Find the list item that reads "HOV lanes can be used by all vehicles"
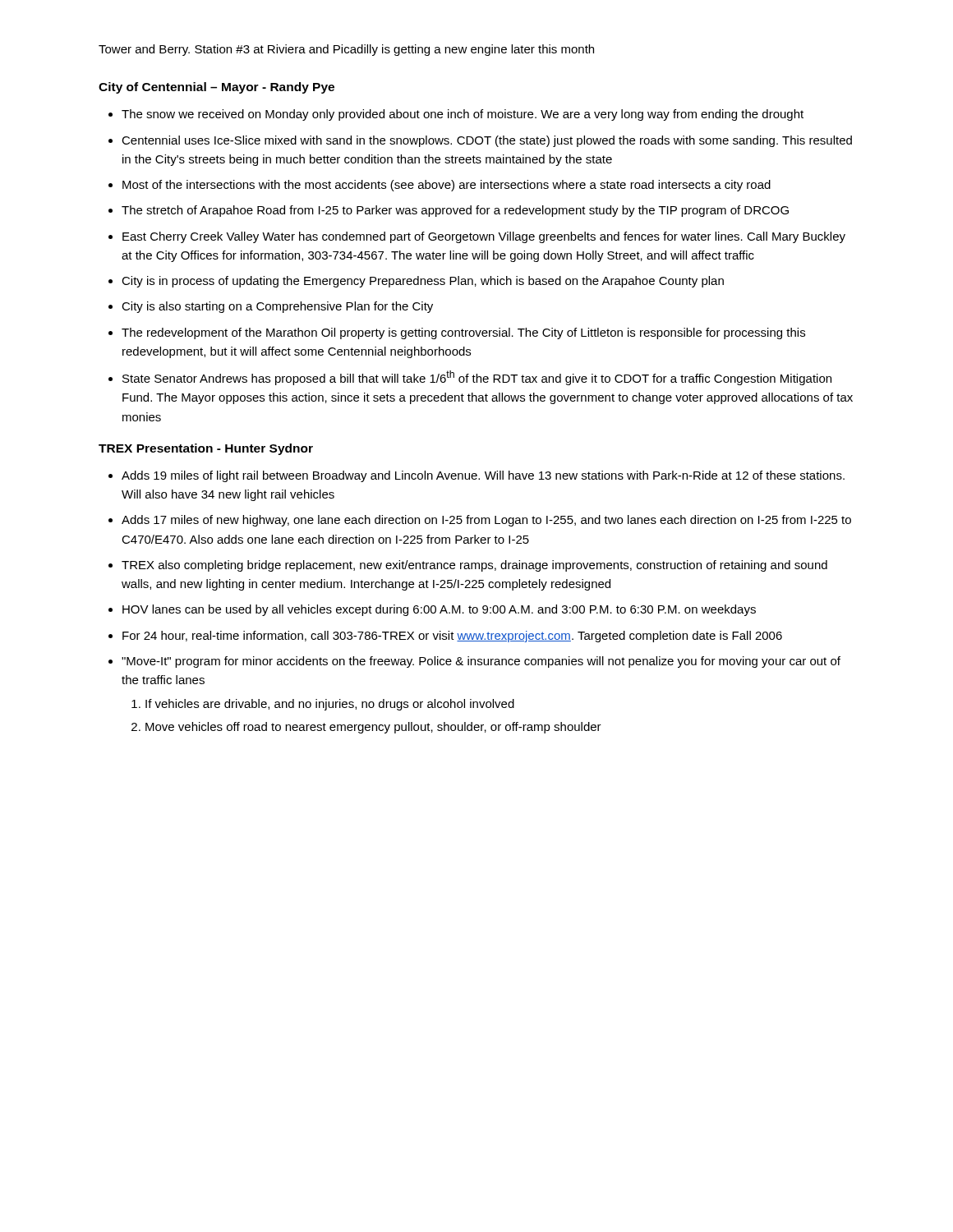The image size is (953, 1232). [x=439, y=609]
